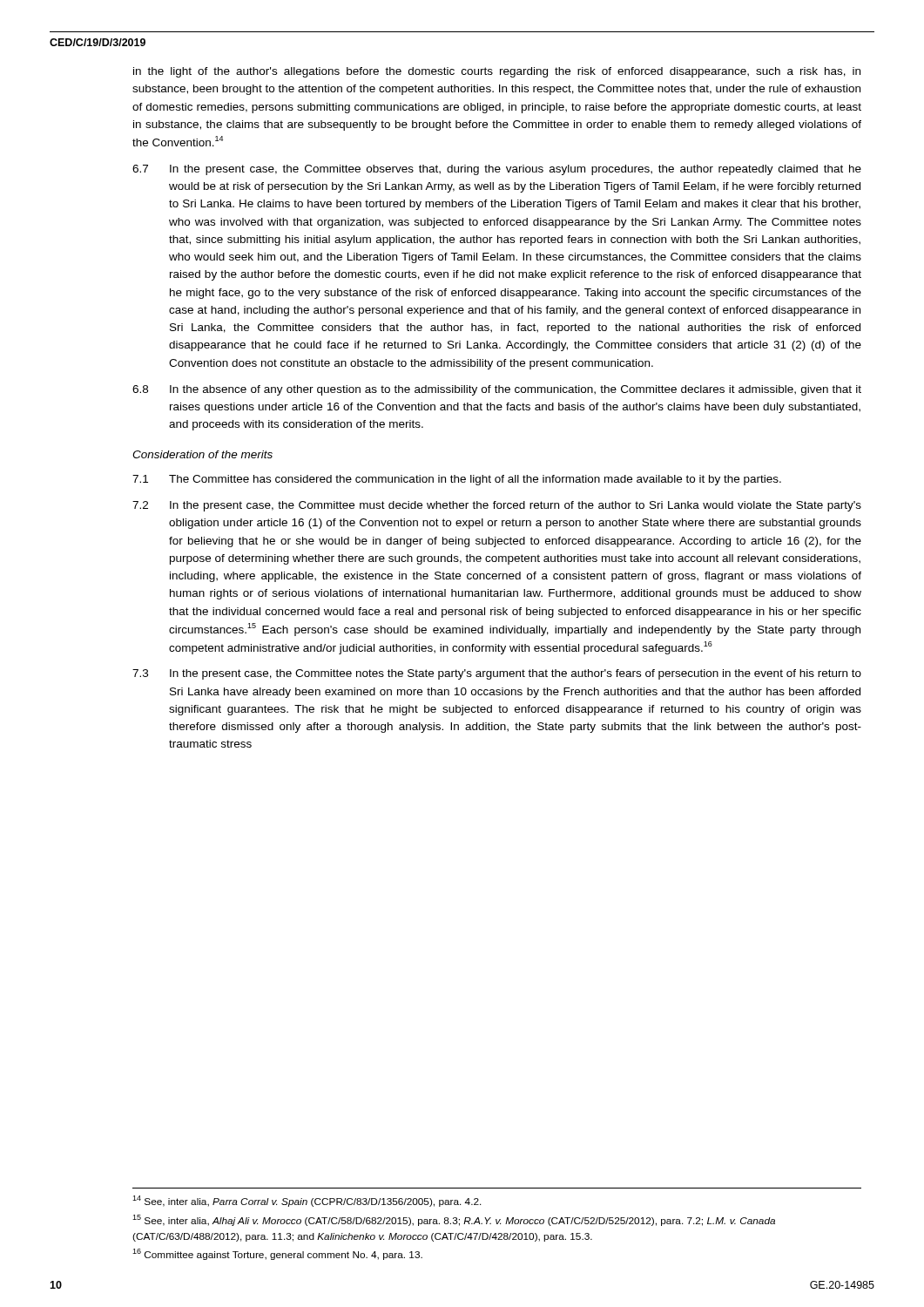Locate the footnote containing "14 See, inter alia, Parra"
Image resolution: width=924 pixels, height=1307 pixels.
(x=307, y=1201)
